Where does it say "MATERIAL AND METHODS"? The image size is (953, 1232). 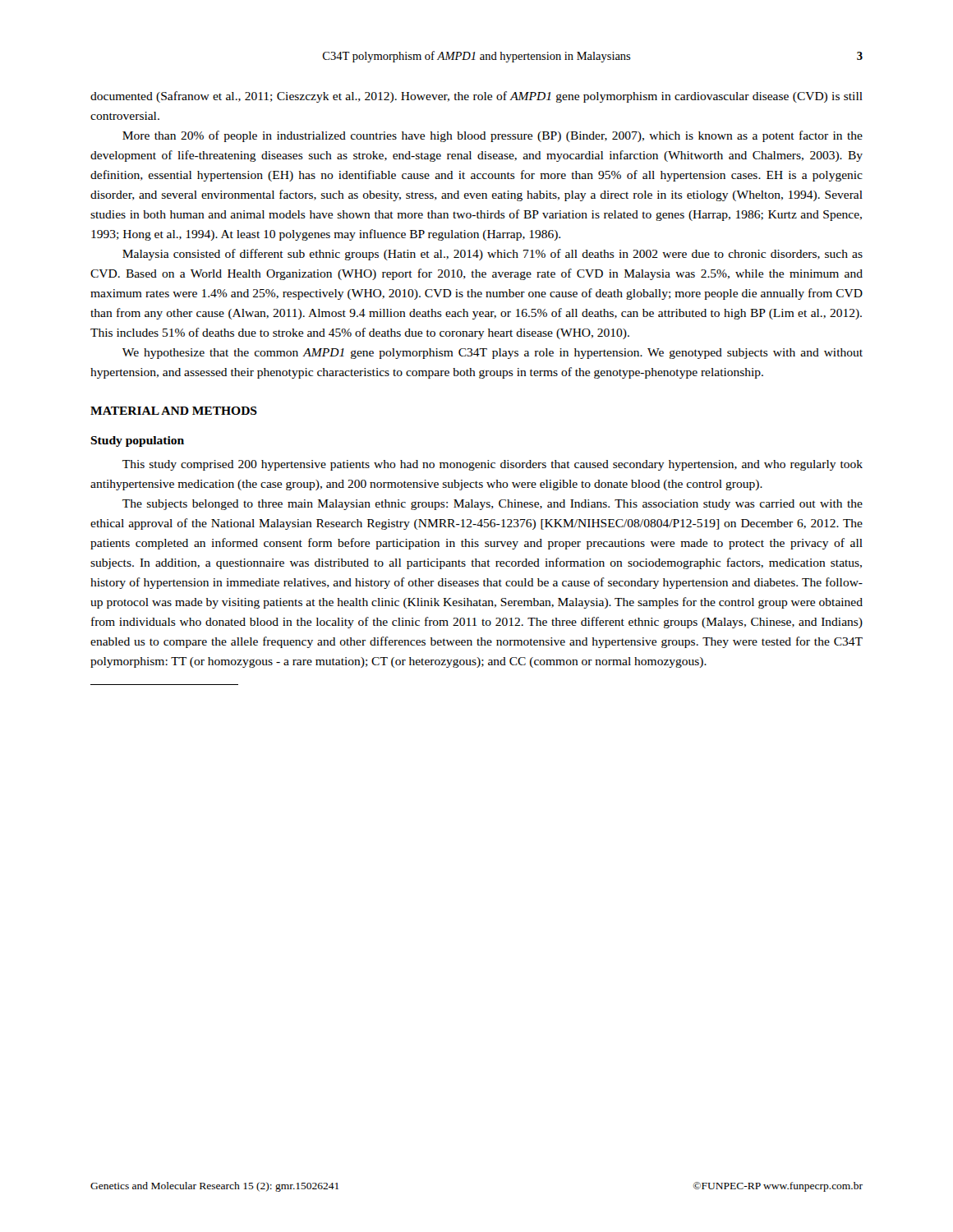174,410
